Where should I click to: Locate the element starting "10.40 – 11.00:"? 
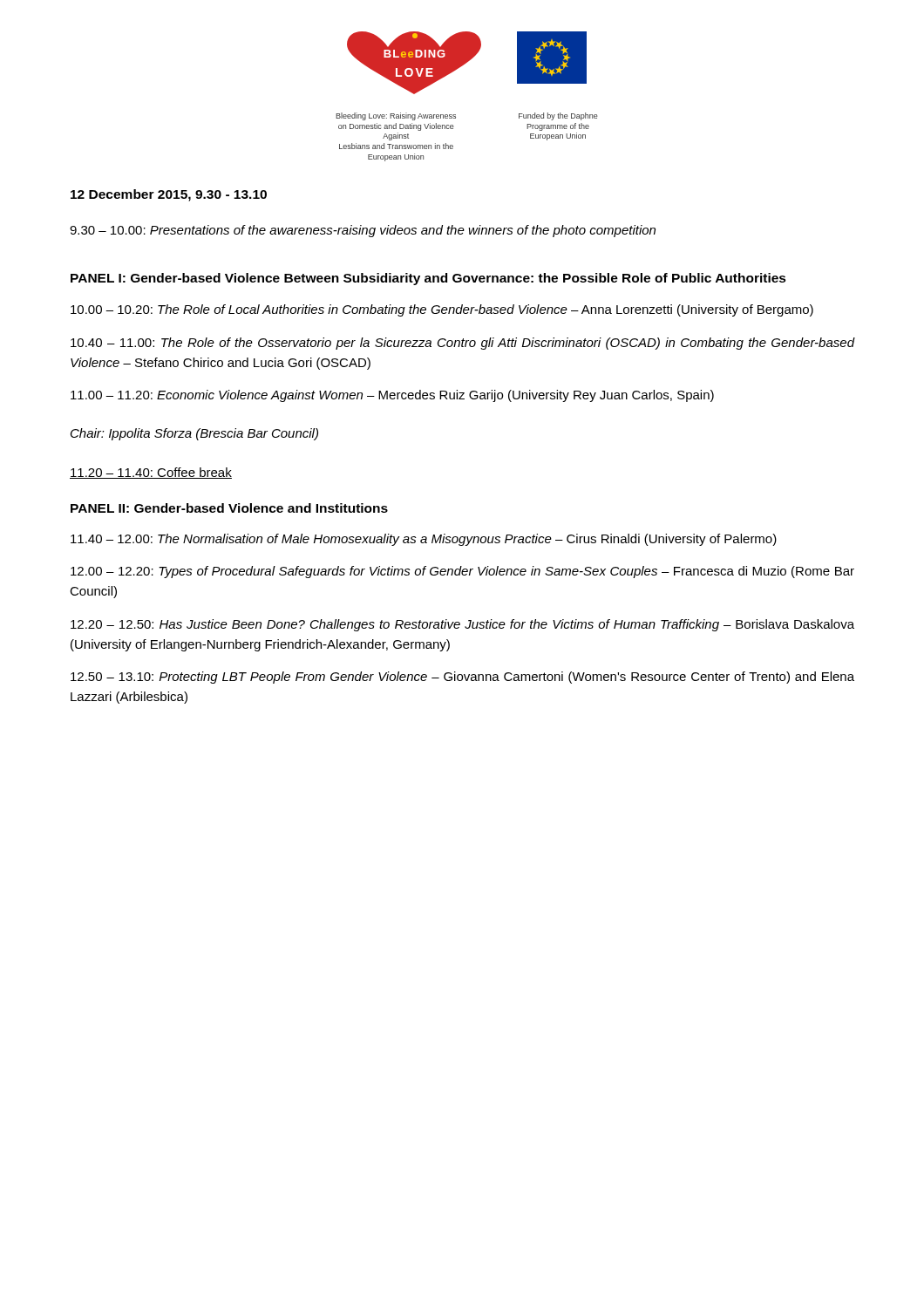462,352
